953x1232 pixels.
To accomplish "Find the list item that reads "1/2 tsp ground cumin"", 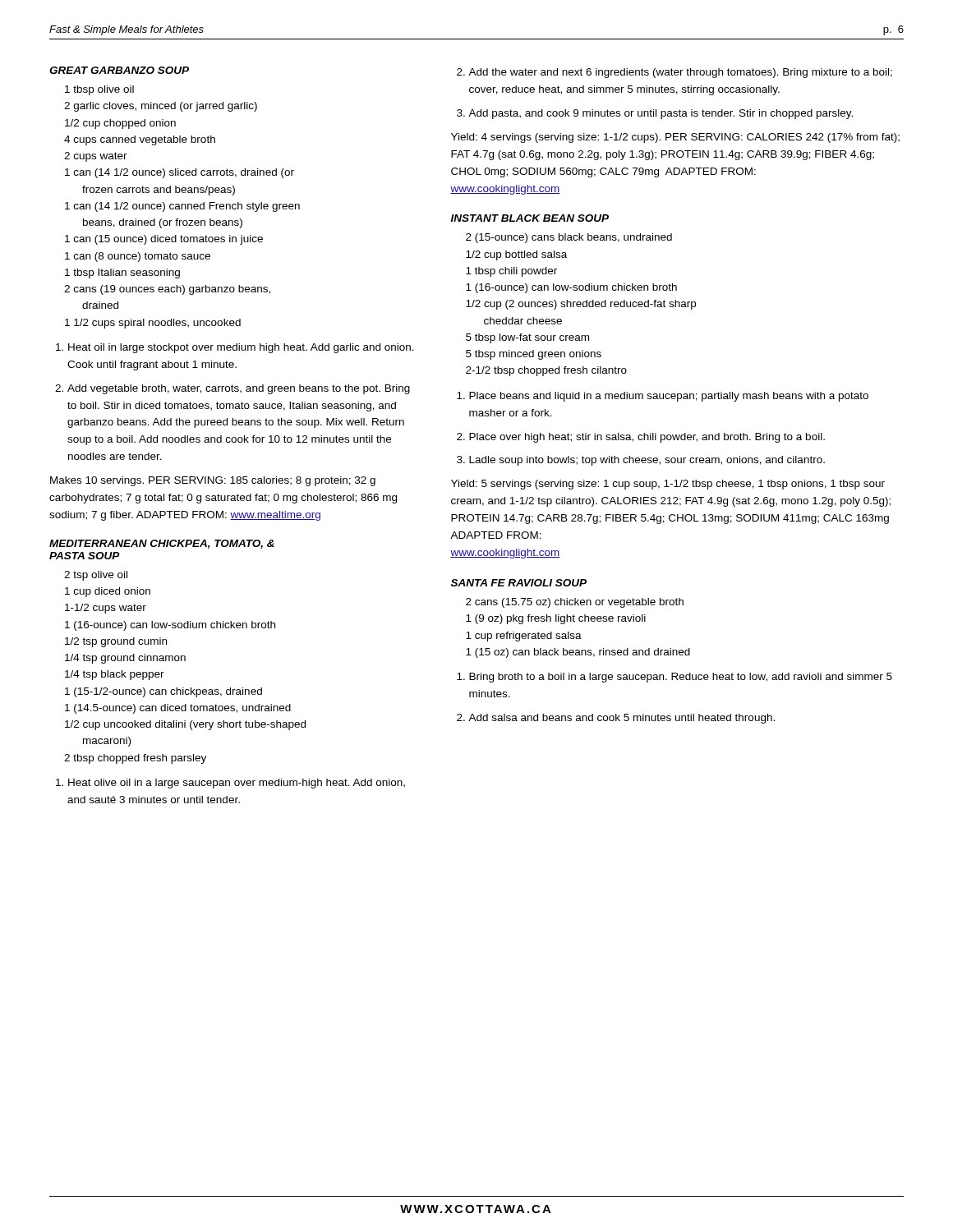I will tap(116, 641).
